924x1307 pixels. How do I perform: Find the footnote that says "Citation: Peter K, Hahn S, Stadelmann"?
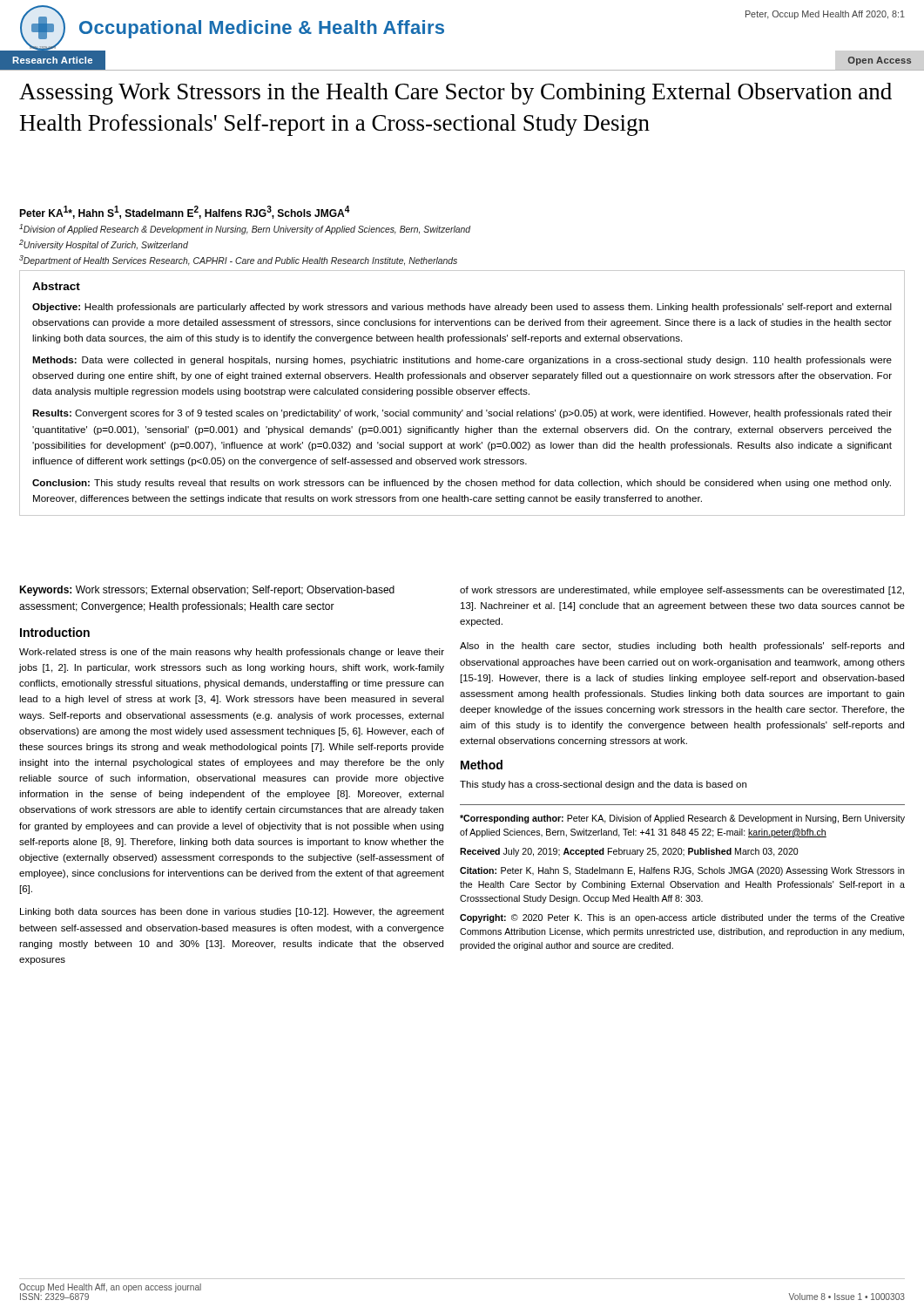(x=682, y=885)
